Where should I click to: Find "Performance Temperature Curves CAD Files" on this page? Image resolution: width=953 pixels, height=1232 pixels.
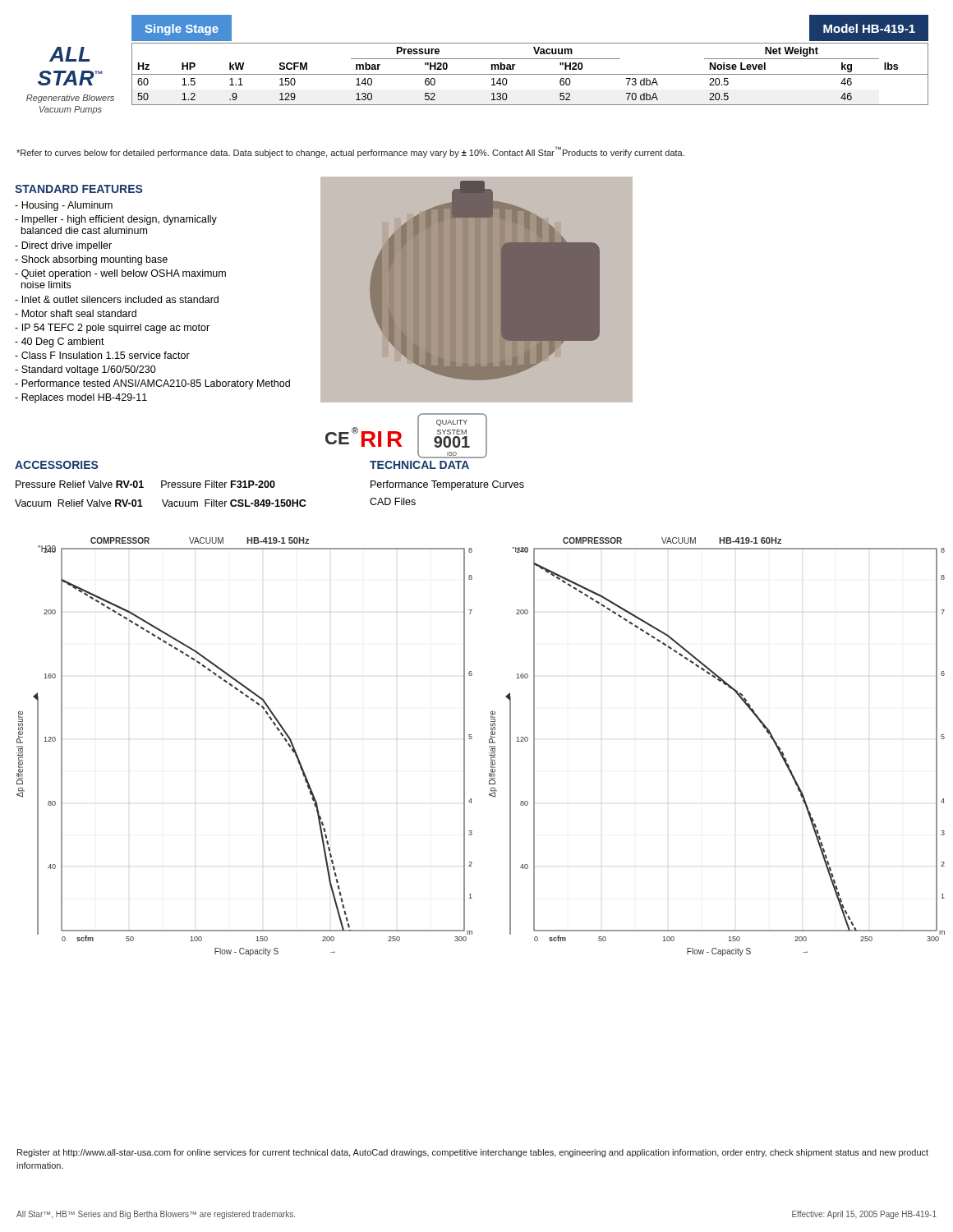(447, 493)
